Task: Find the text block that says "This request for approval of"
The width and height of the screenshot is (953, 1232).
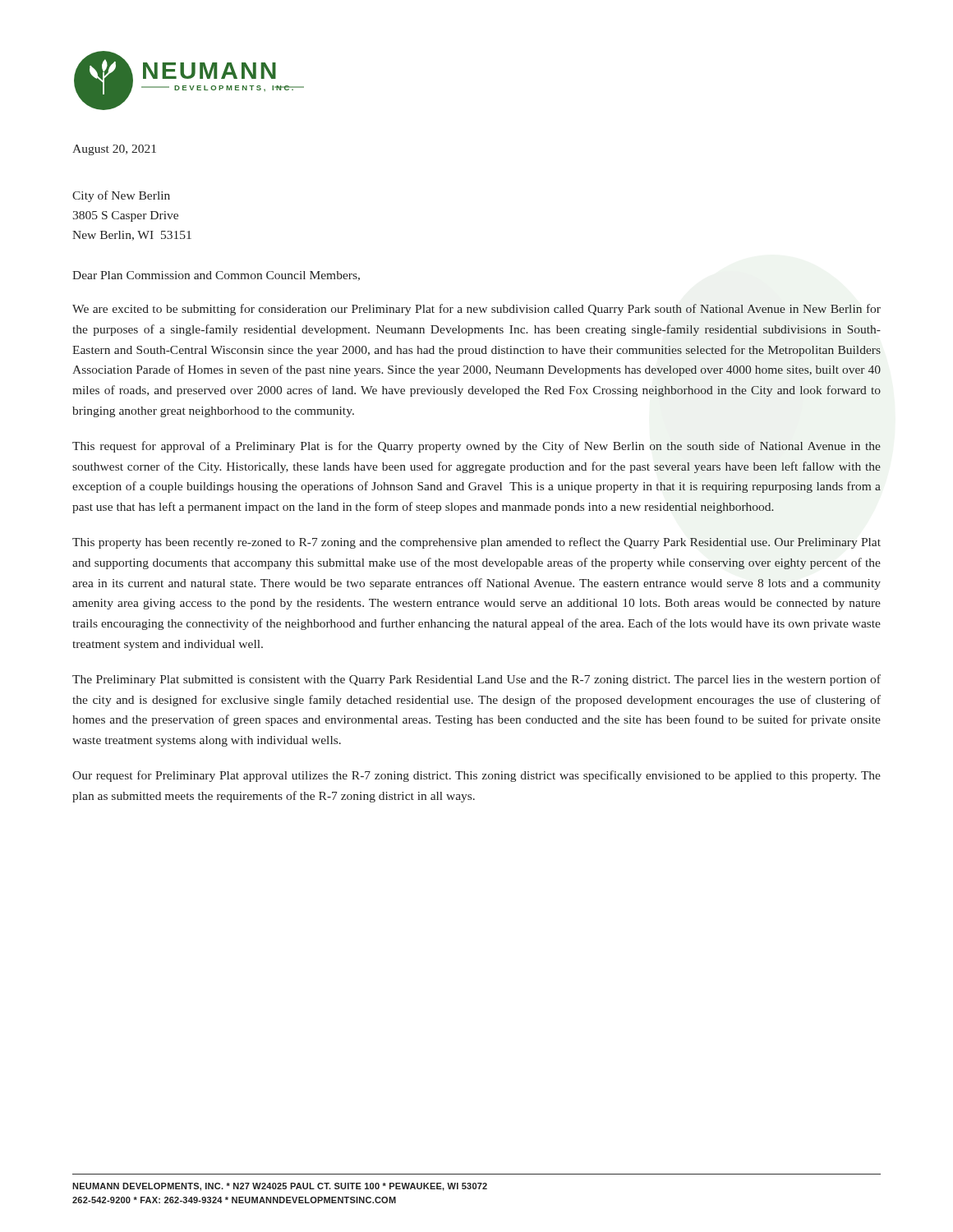Action: point(476,476)
